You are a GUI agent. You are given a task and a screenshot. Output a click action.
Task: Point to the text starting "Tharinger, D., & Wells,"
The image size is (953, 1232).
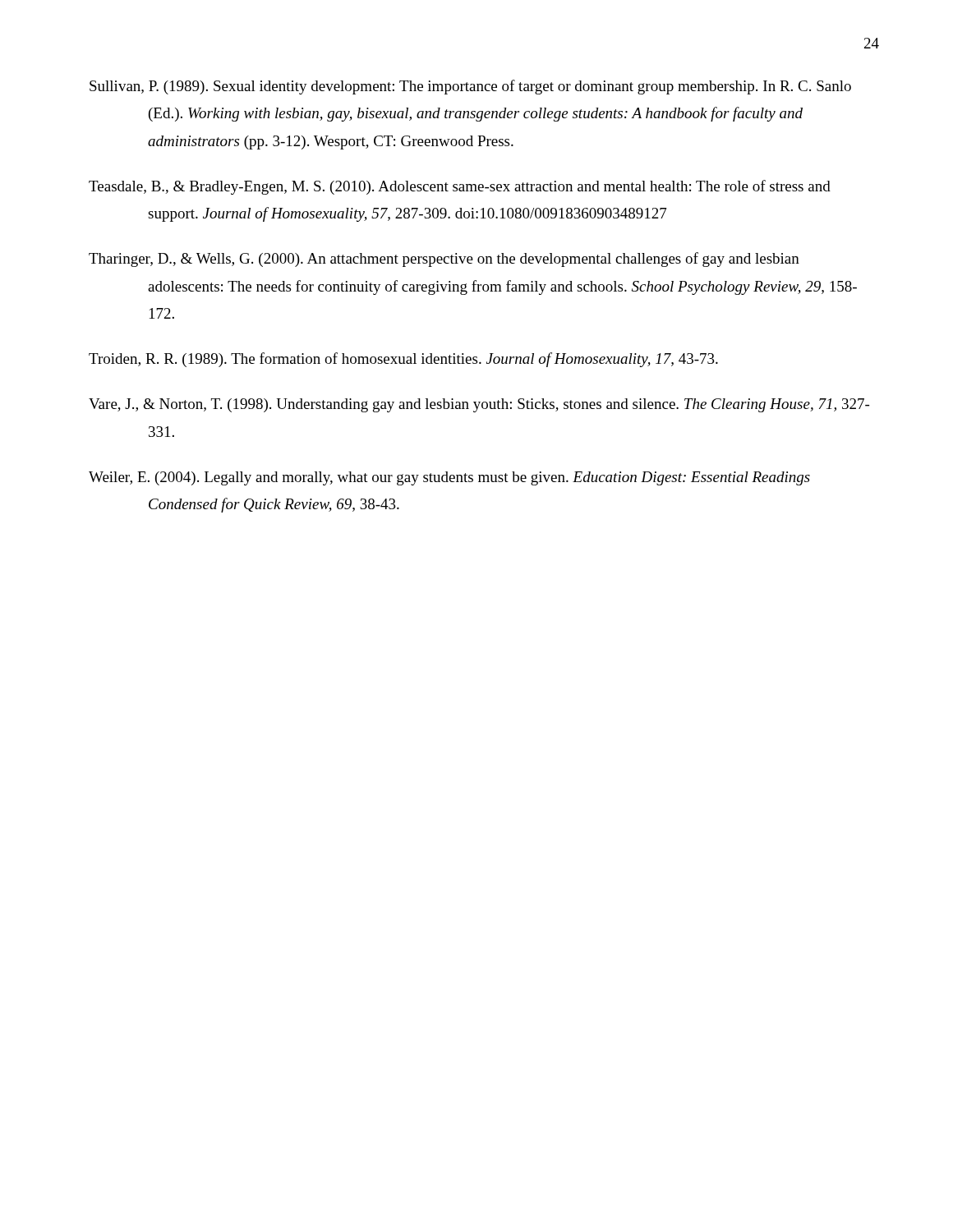[x=473, y=286]
